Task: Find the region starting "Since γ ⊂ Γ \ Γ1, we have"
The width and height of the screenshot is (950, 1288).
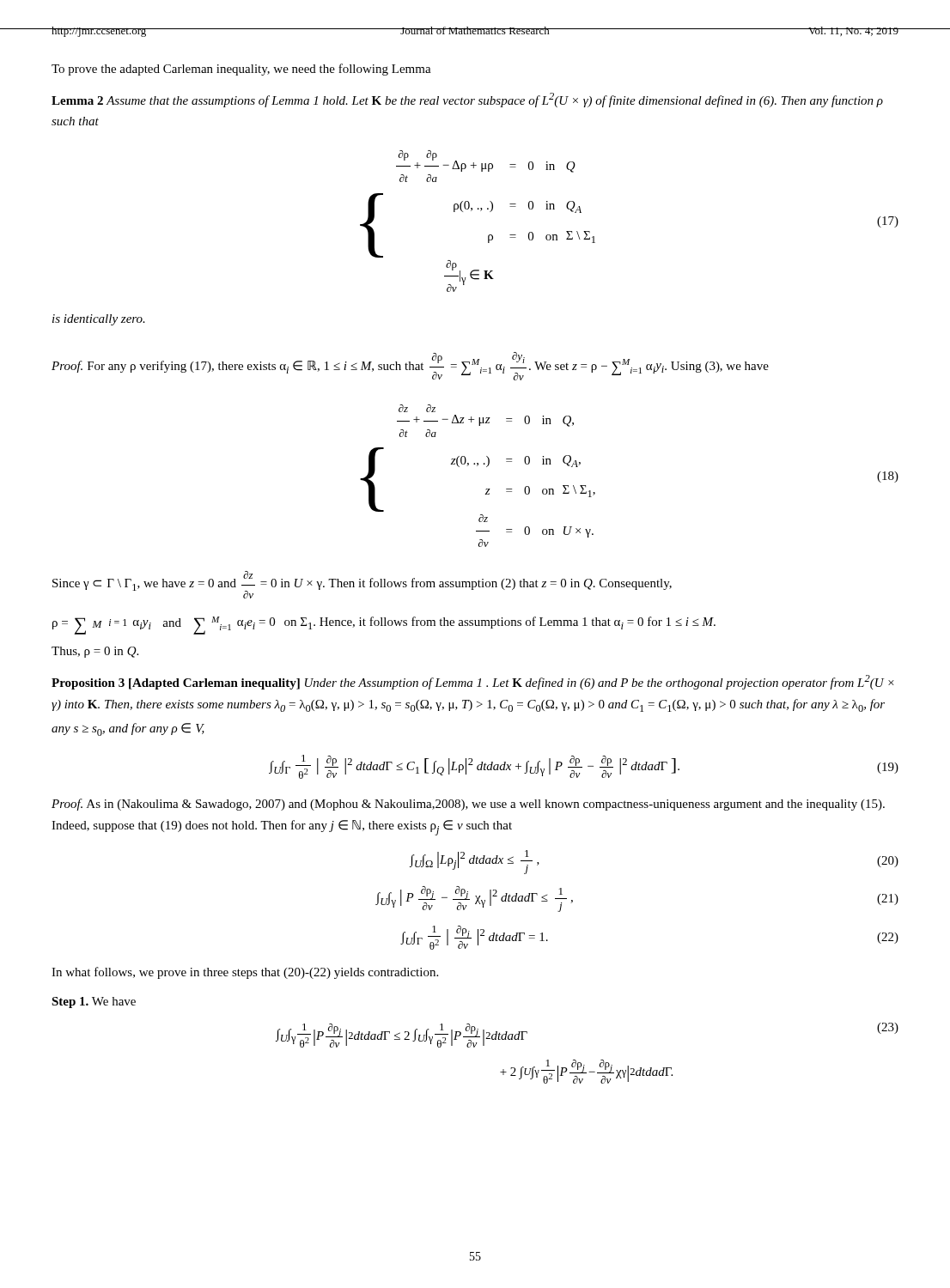Action: 362,585
